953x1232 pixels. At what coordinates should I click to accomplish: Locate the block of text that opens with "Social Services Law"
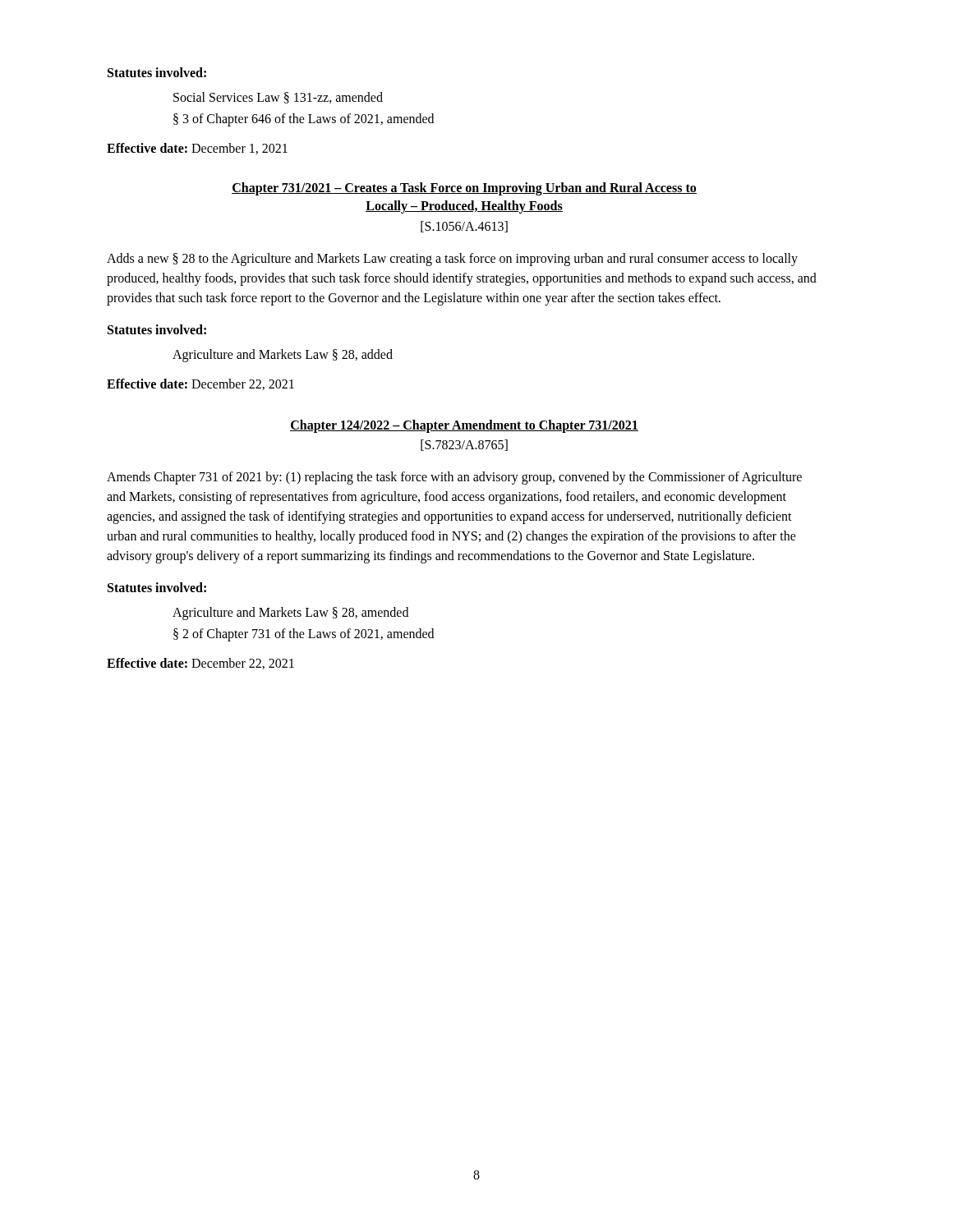tap(278, 97)
